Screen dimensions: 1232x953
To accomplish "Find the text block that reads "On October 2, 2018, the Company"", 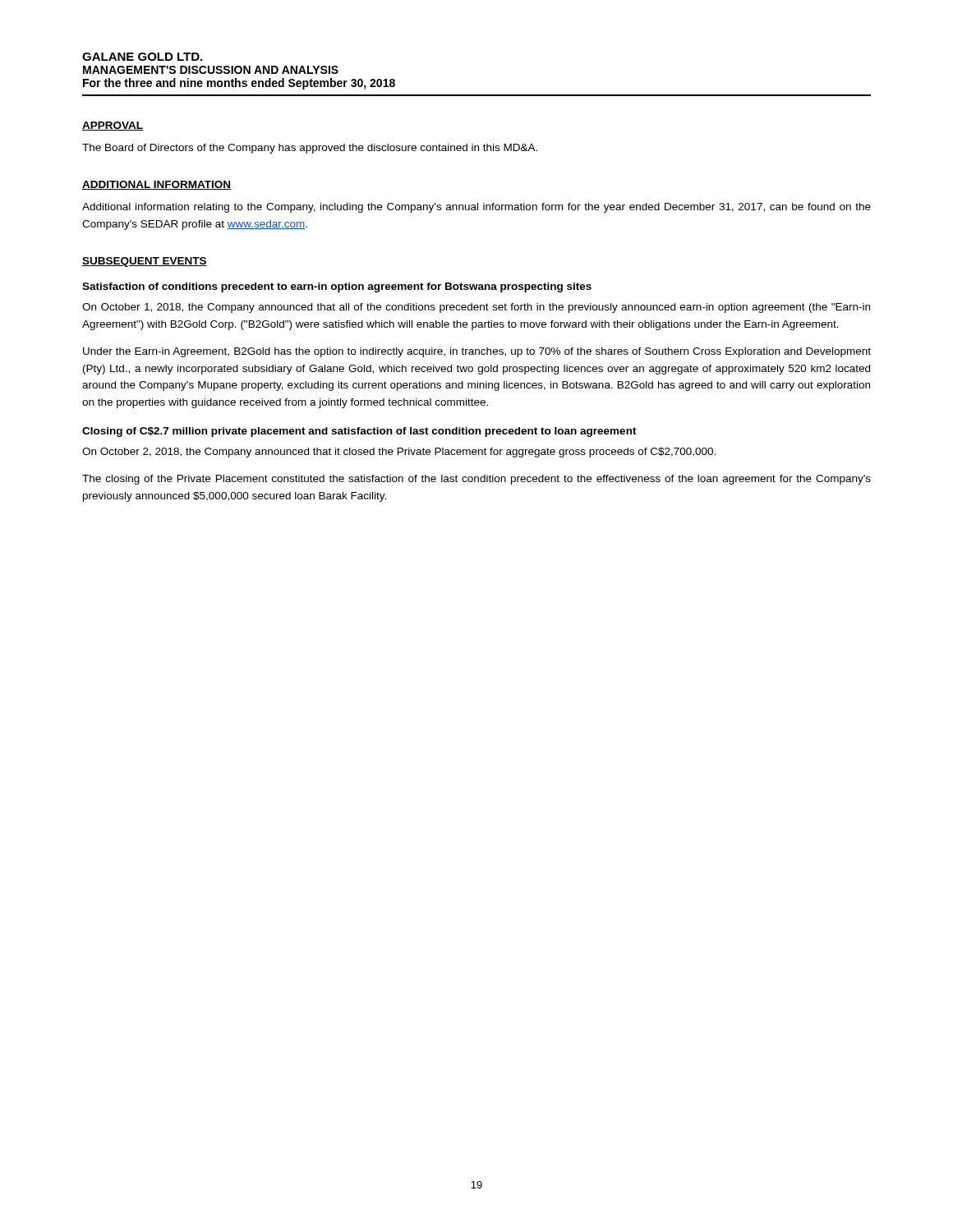I will 399,452.
